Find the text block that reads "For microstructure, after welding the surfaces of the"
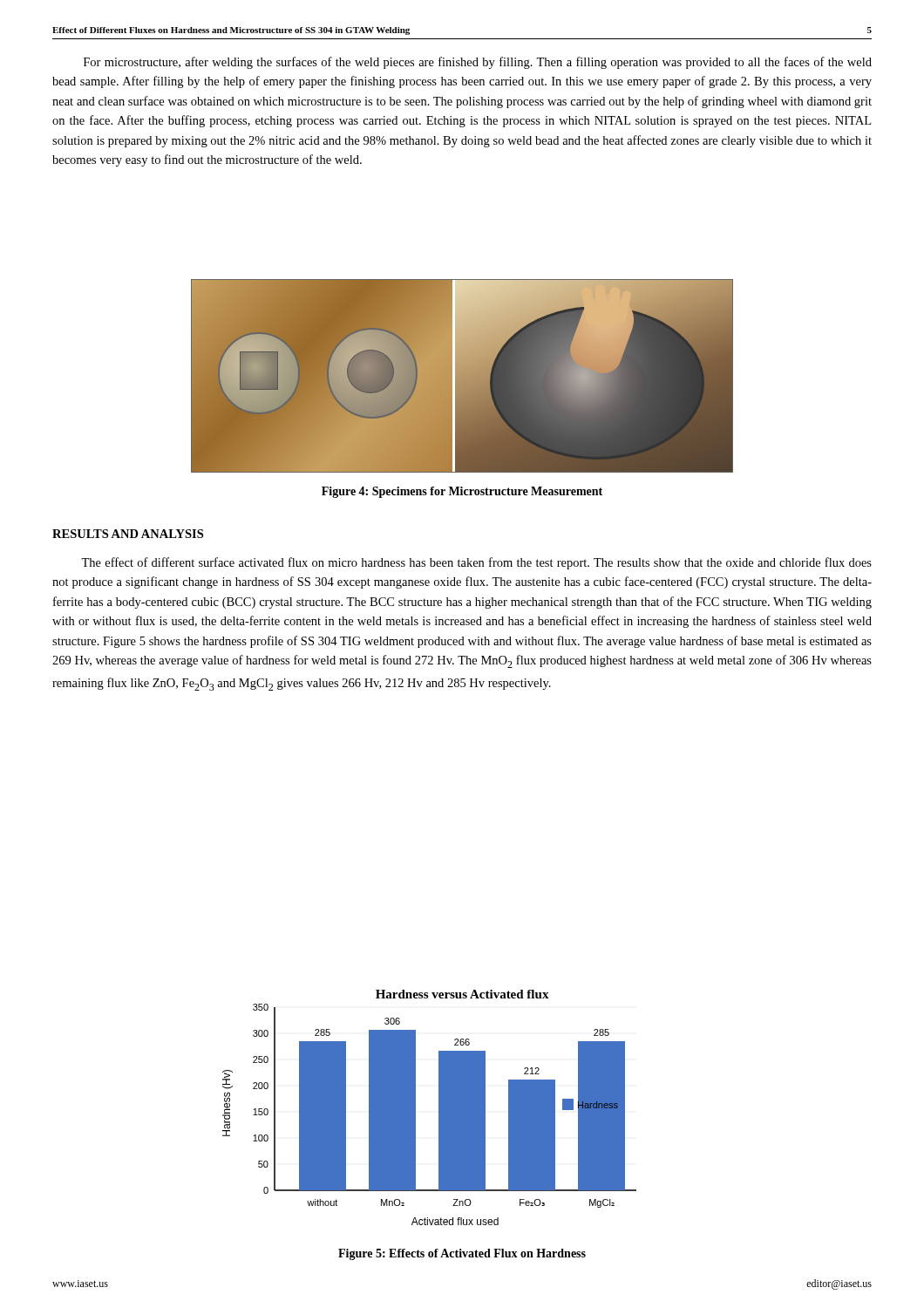 [462, 111]
